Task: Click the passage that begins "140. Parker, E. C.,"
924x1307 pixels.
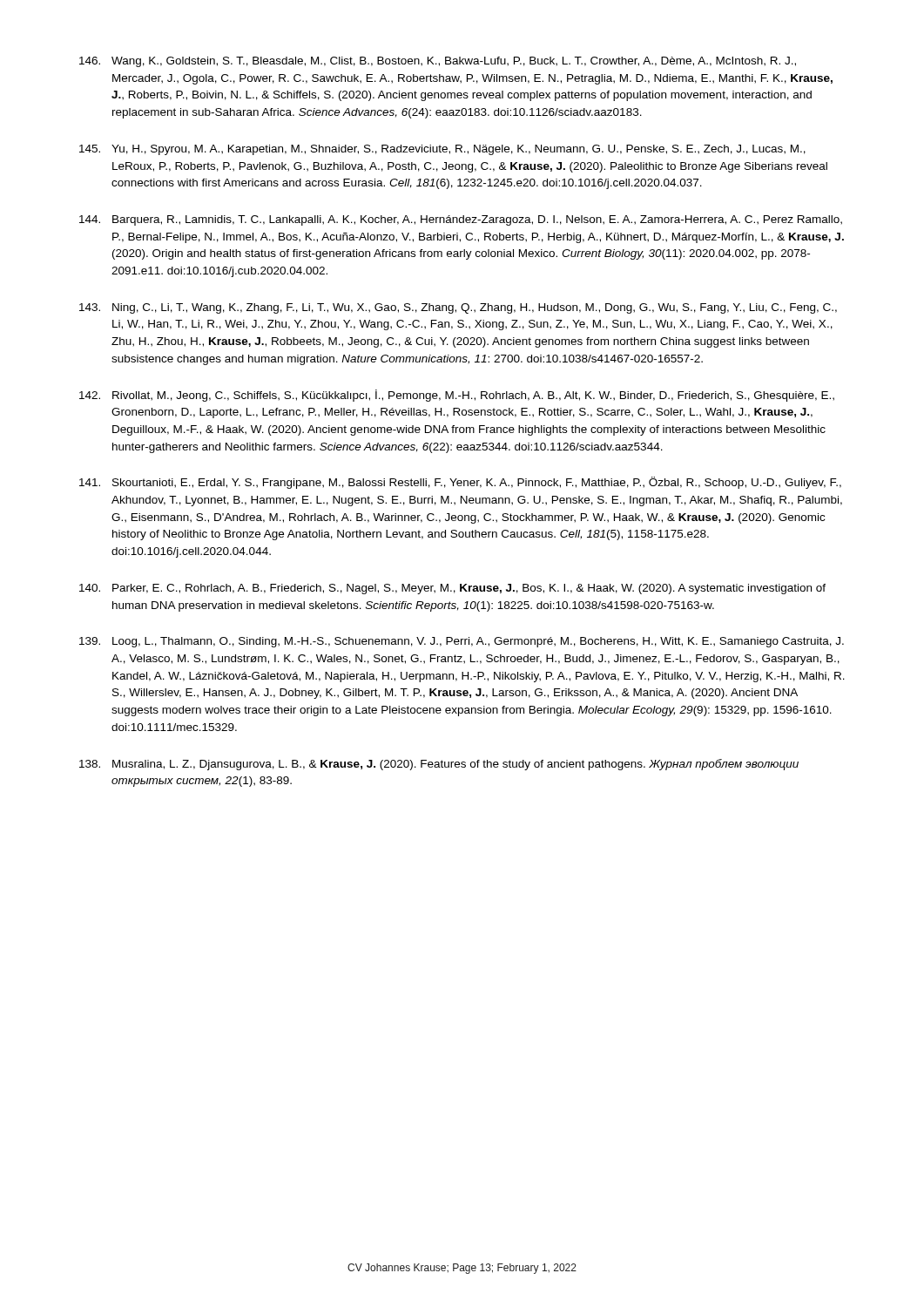Action: (462, 596)
